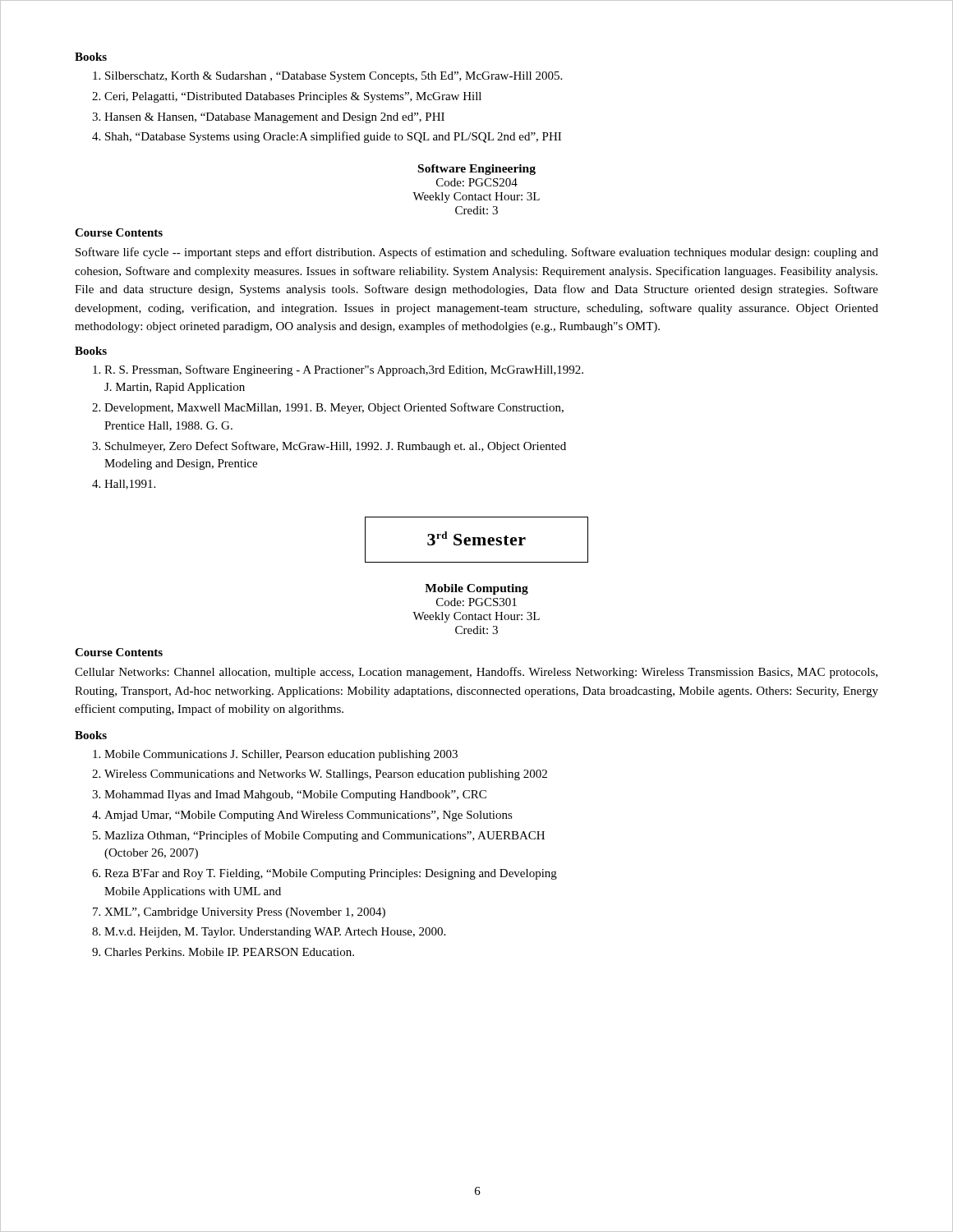The image size is (953, 1232).
Task: Click on the list item with the text "R. S. Pressman, Software Engineering - A Practioner"s"
Action: coord(491,379)
